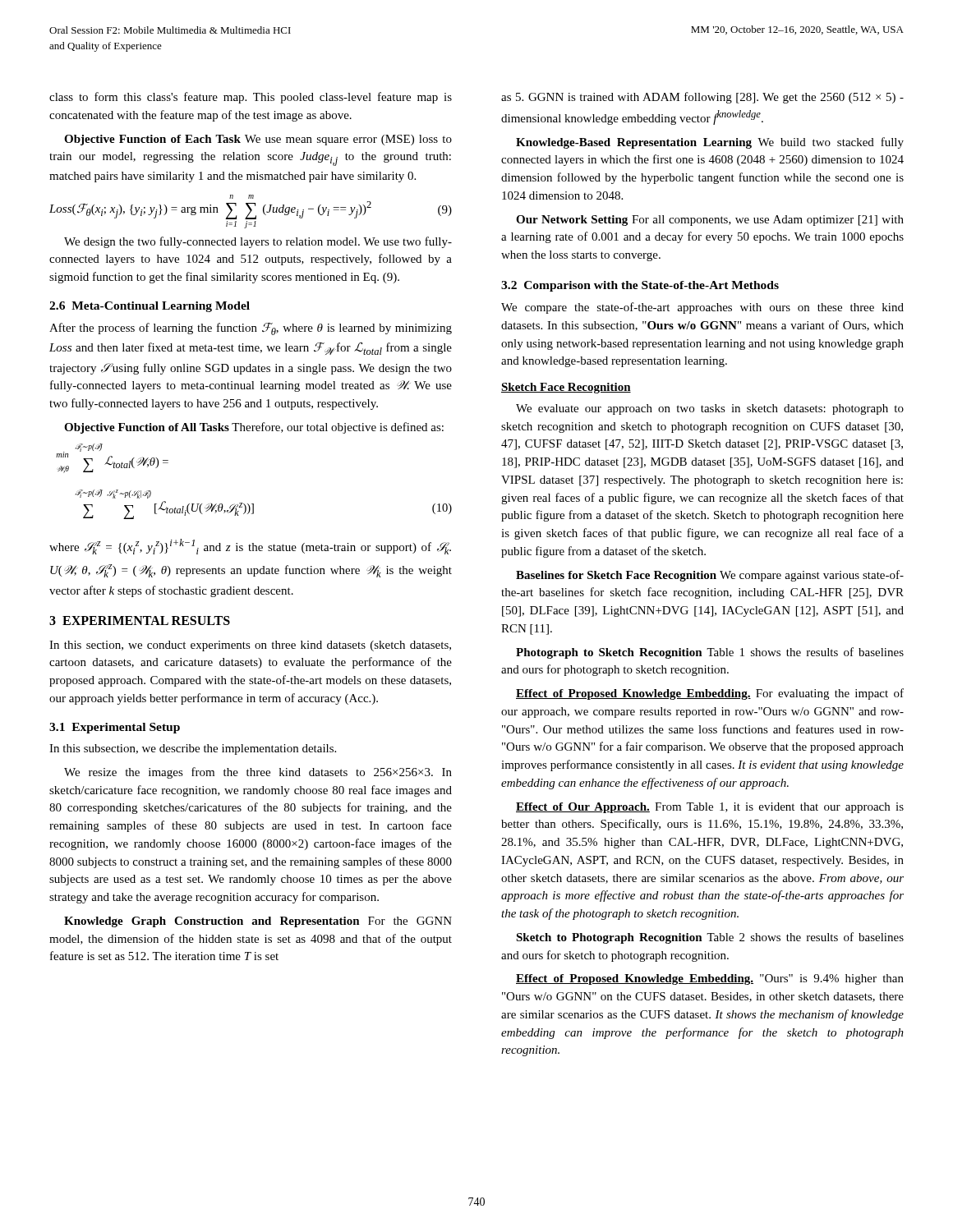Select the text block that says "Sketch to Photograph Recognition"
The height and width of the screenshot is (1232, 953).
pos(702,947)
